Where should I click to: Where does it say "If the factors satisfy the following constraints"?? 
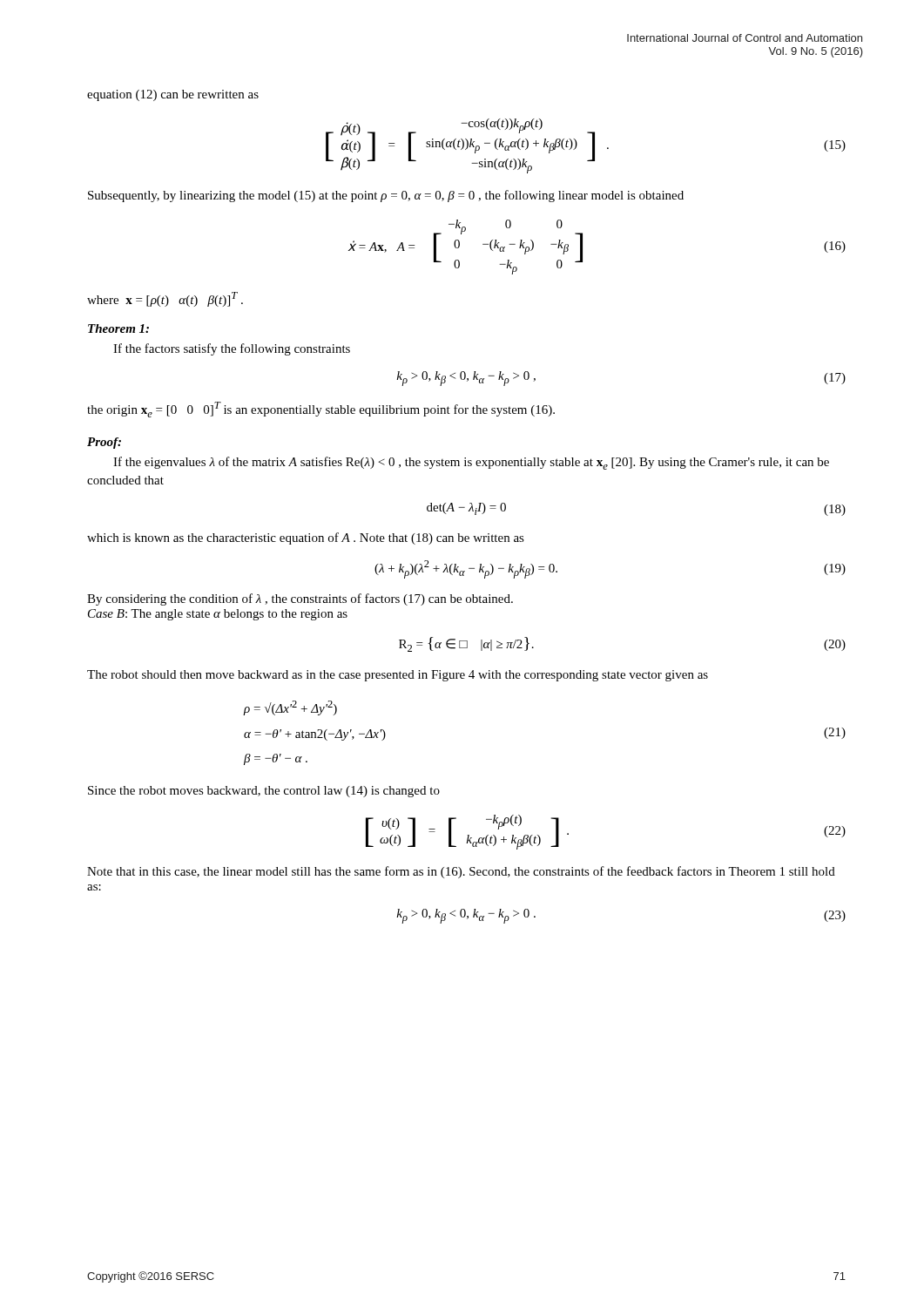coord(232,349)
